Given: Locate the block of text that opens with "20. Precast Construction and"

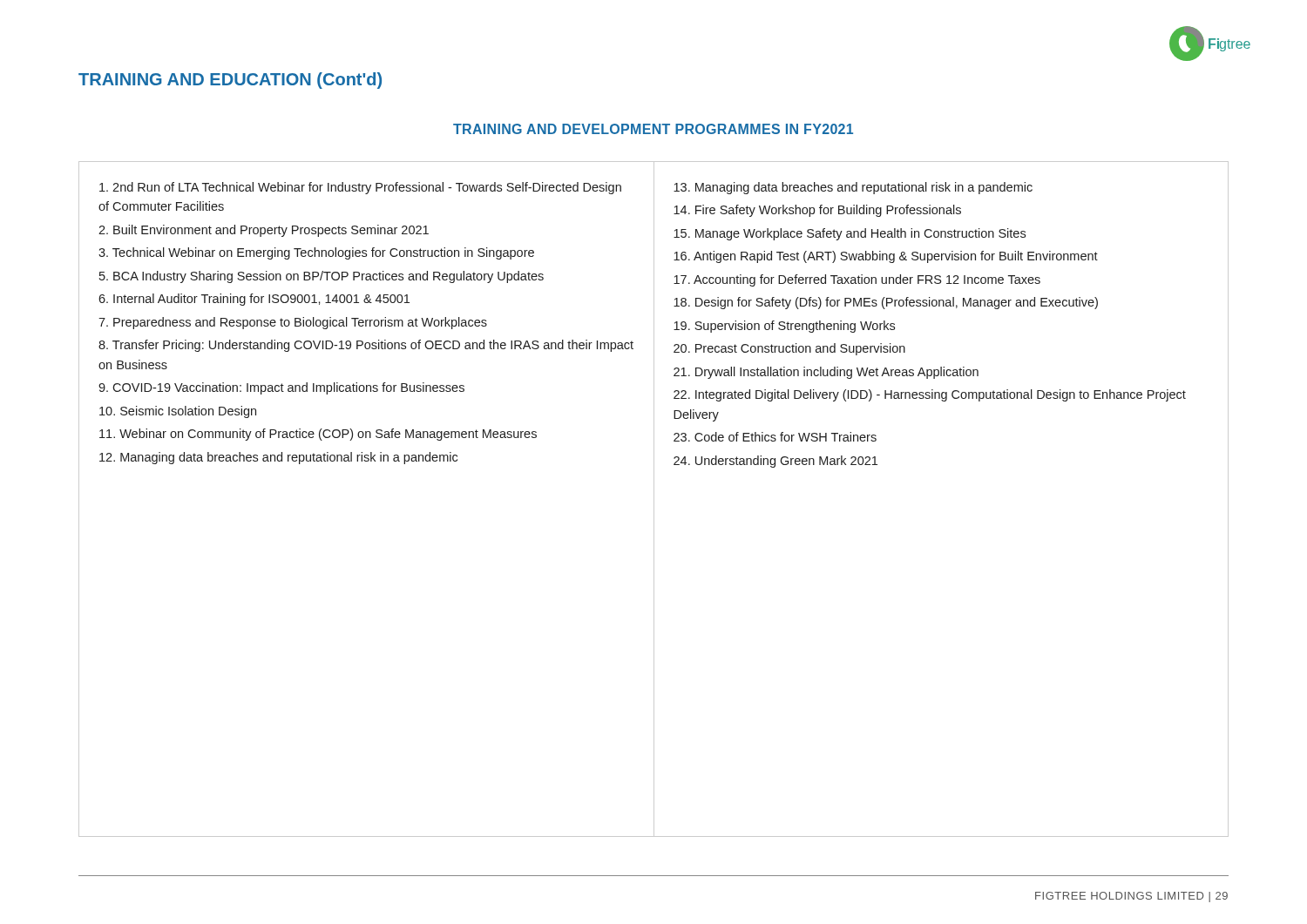Looking at the screenshot, I should tap(789, 349).
